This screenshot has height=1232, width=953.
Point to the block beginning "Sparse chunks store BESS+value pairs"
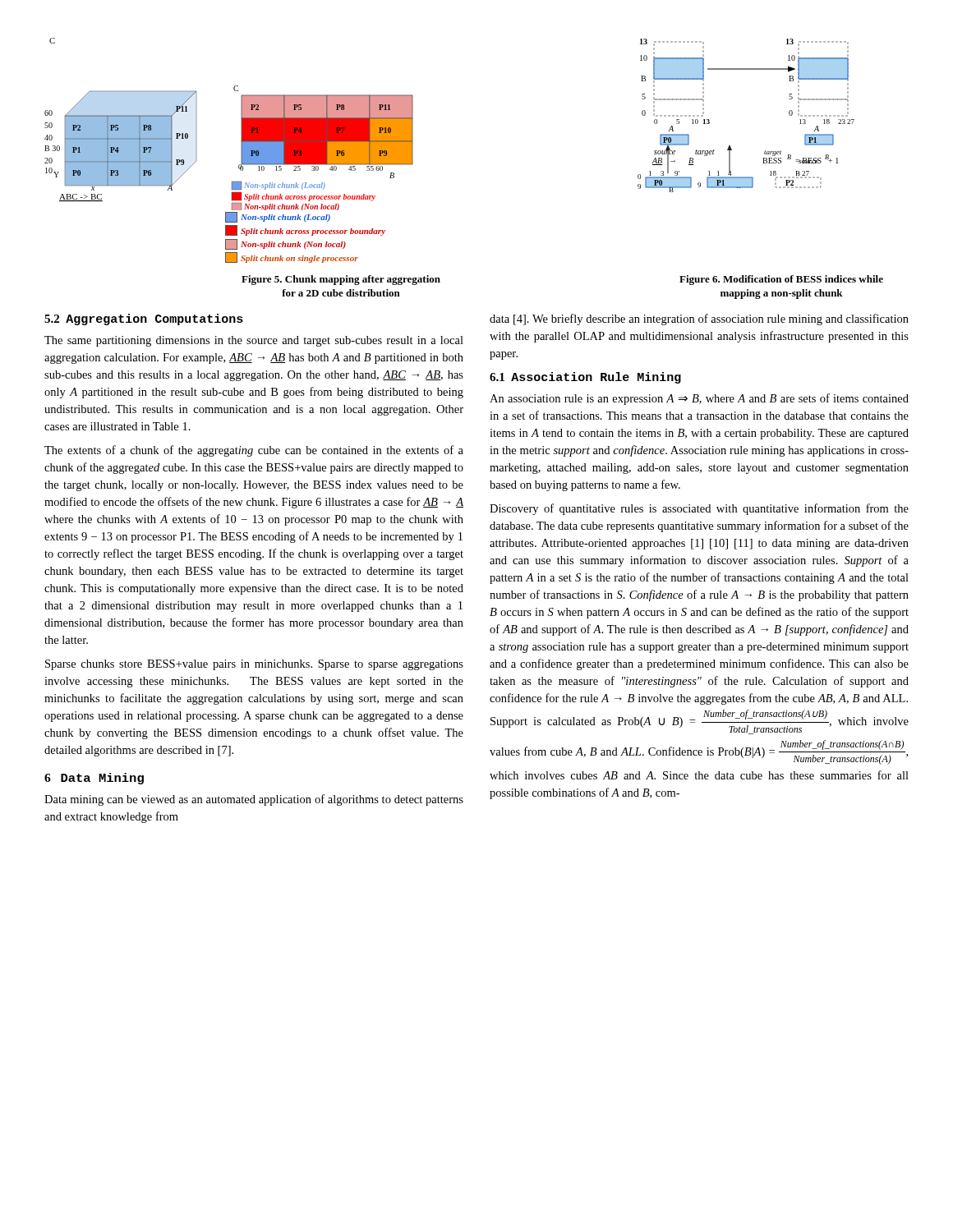tap(254, 707)
